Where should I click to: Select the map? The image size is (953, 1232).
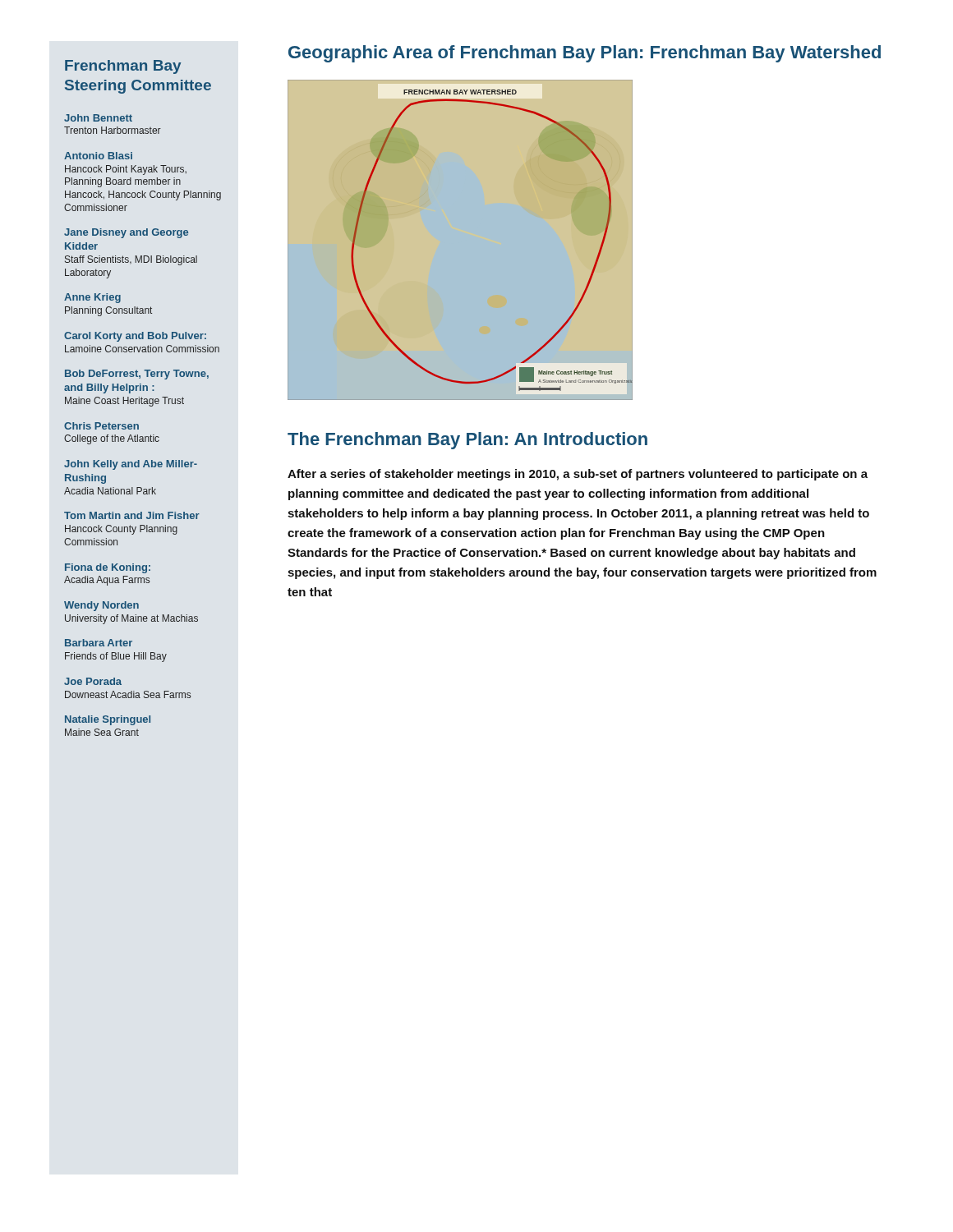(x=587, y=241)
